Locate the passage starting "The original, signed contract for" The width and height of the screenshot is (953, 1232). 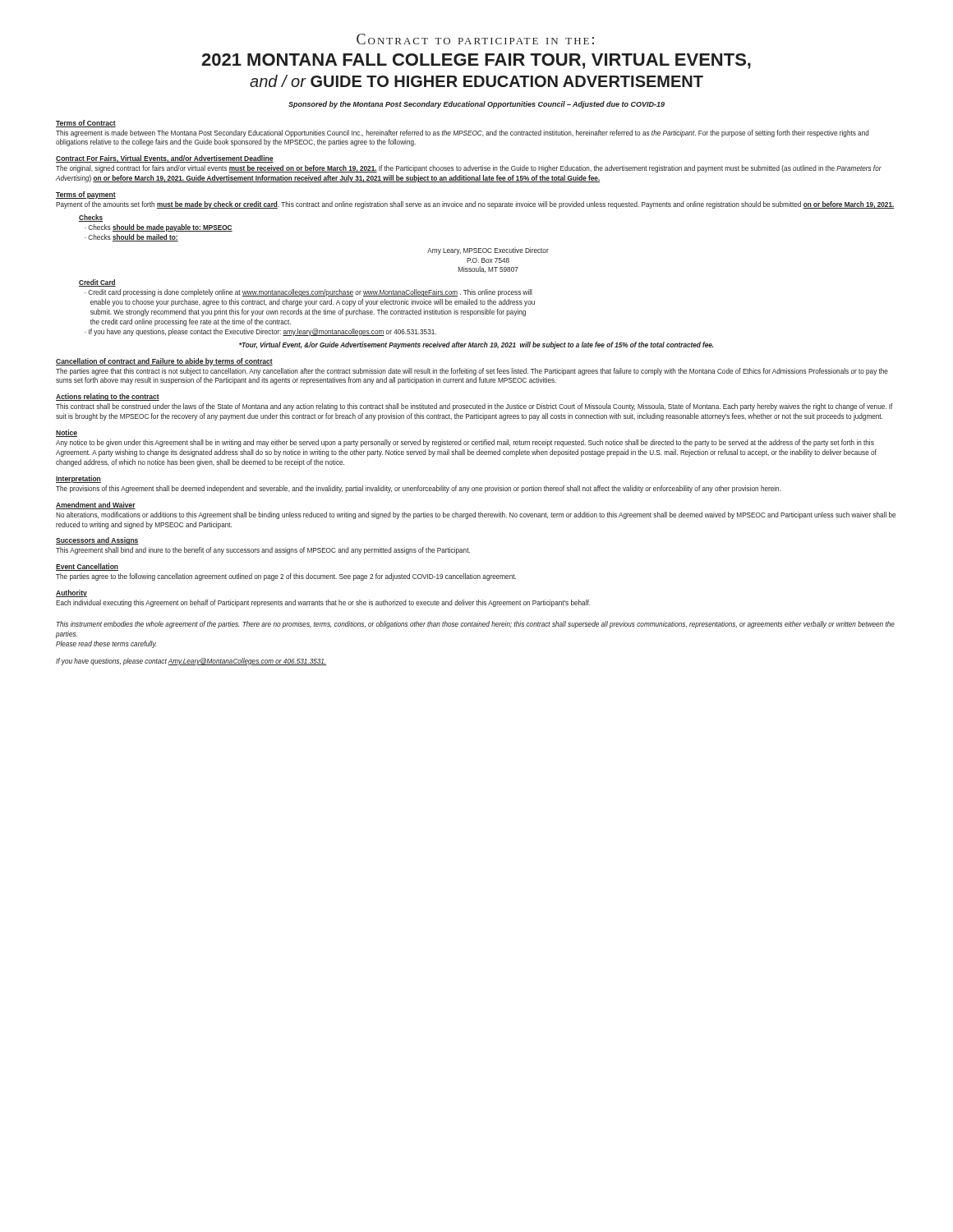468,174
